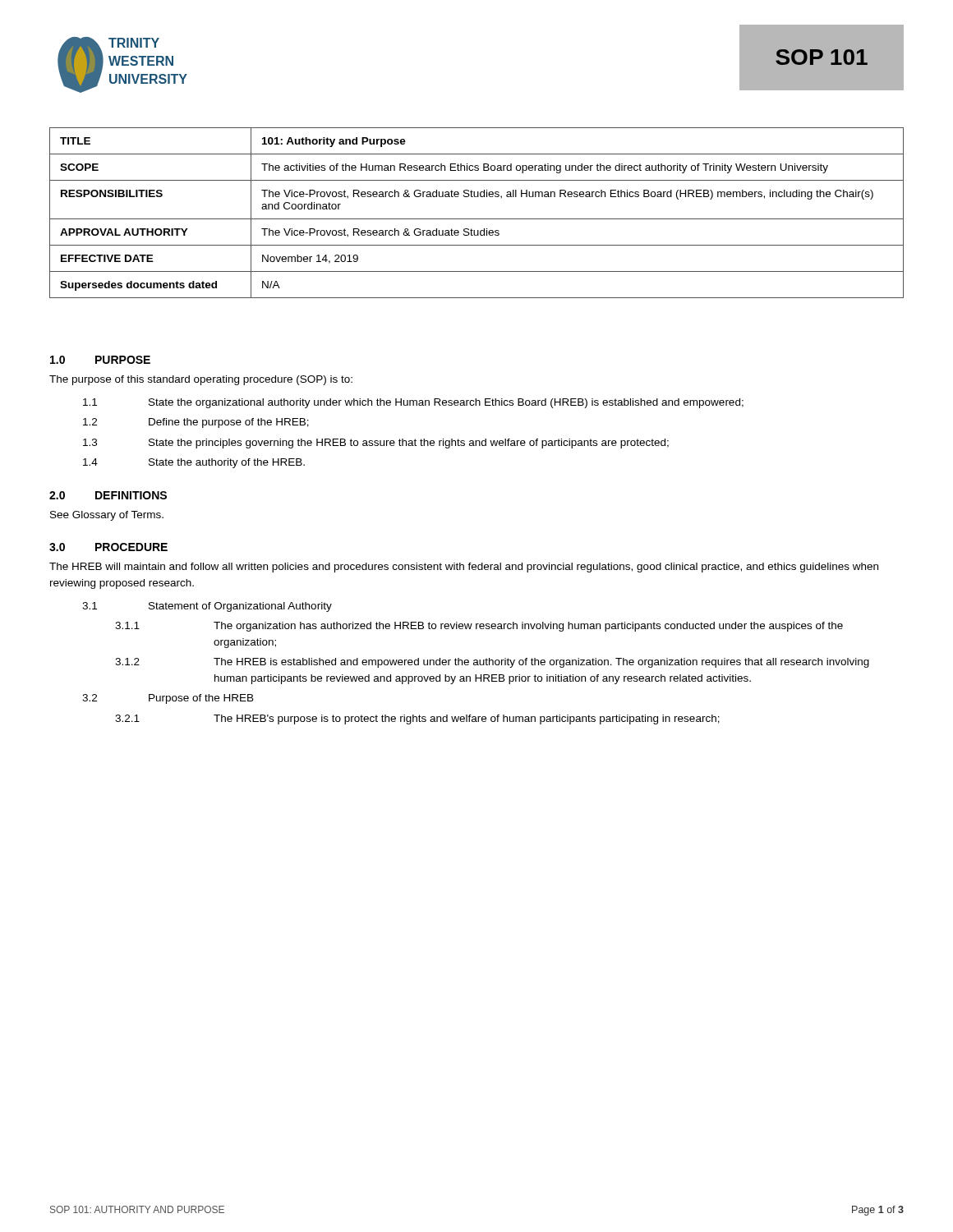
Task: Find the text starting "3.0 PROCEDURE"
Action: click(109, 547)
